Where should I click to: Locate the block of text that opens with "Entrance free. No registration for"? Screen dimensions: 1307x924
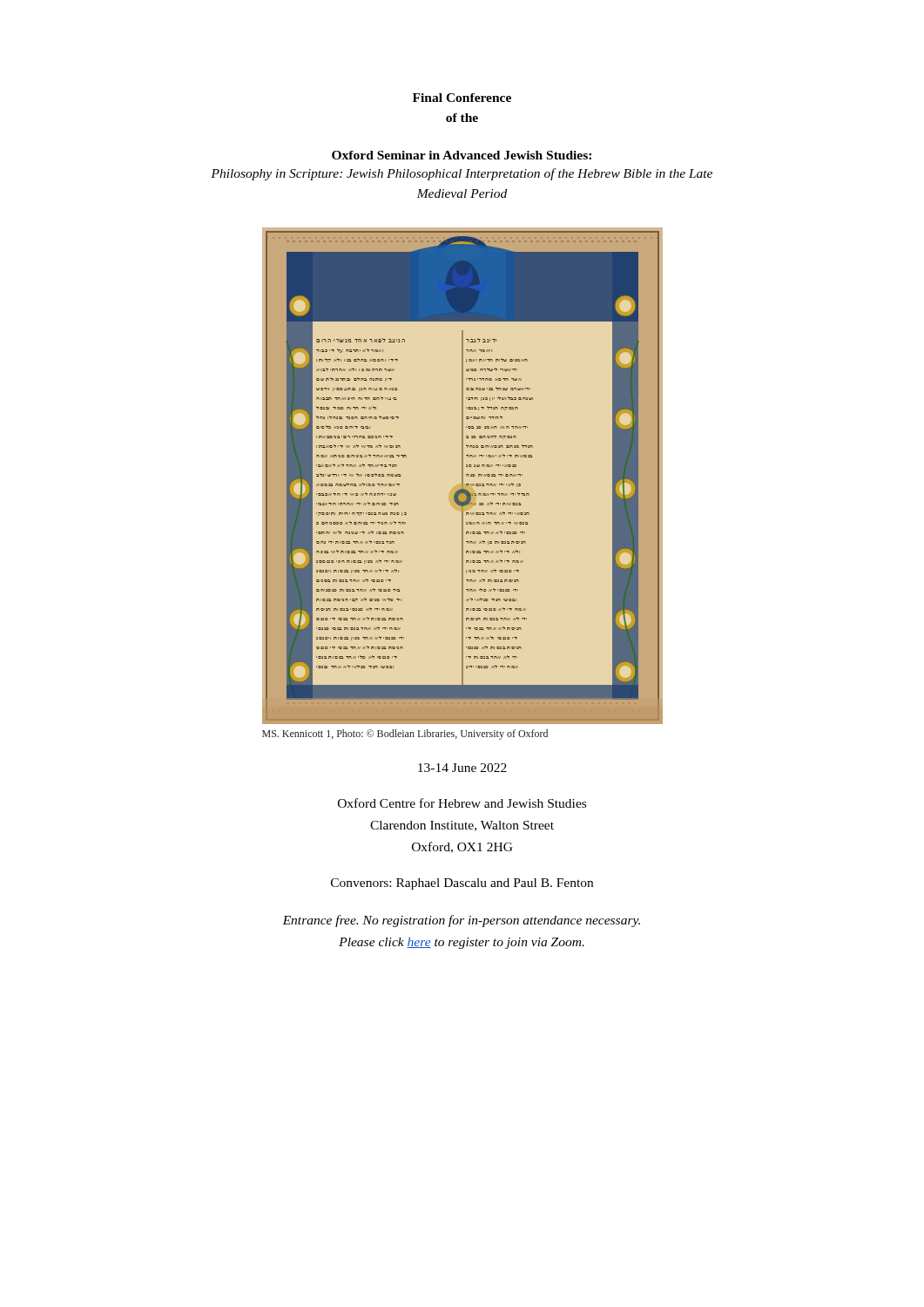pyautogui.click(x=462, y=931)
